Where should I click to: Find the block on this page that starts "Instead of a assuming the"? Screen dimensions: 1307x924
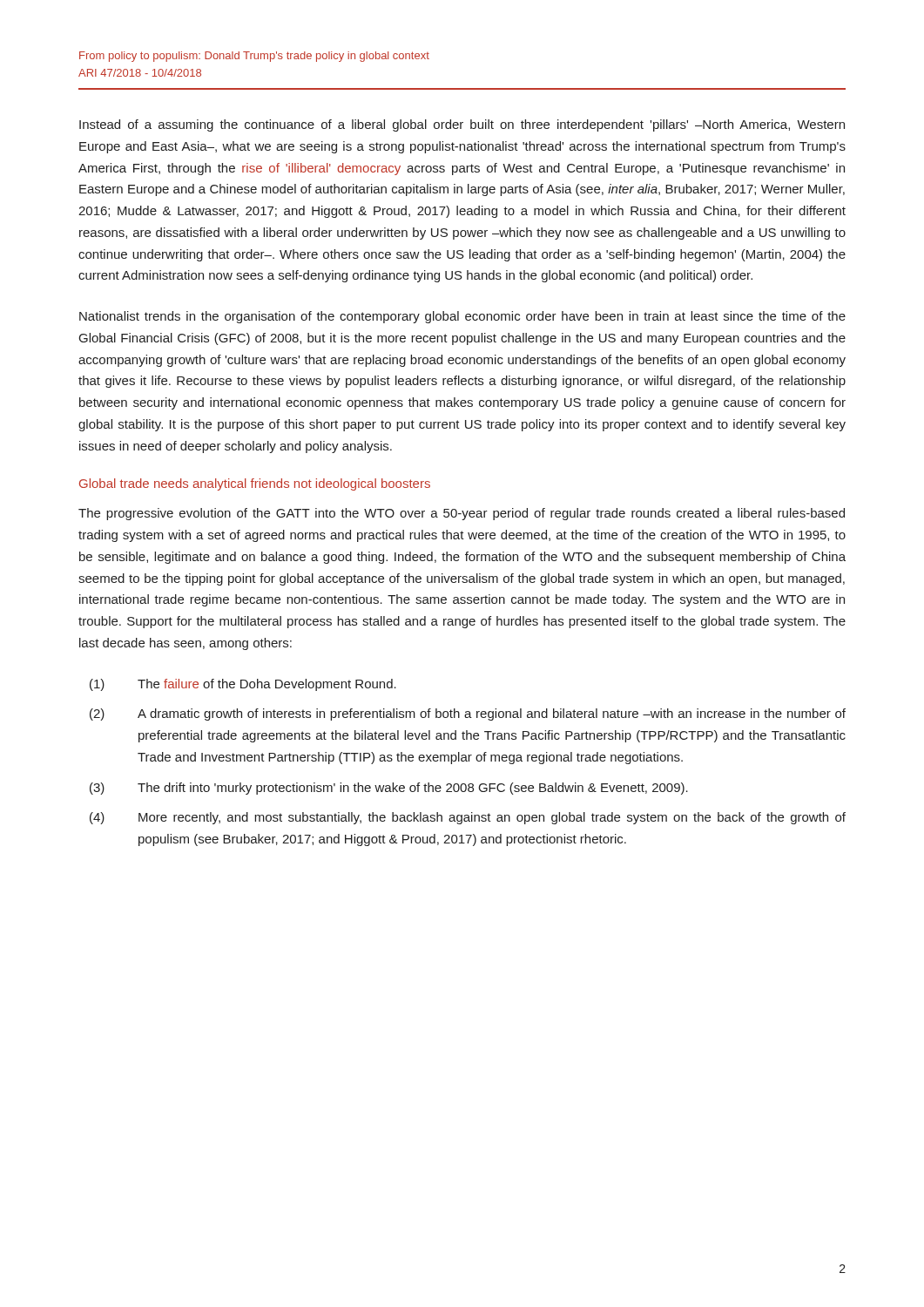(462, 200)
